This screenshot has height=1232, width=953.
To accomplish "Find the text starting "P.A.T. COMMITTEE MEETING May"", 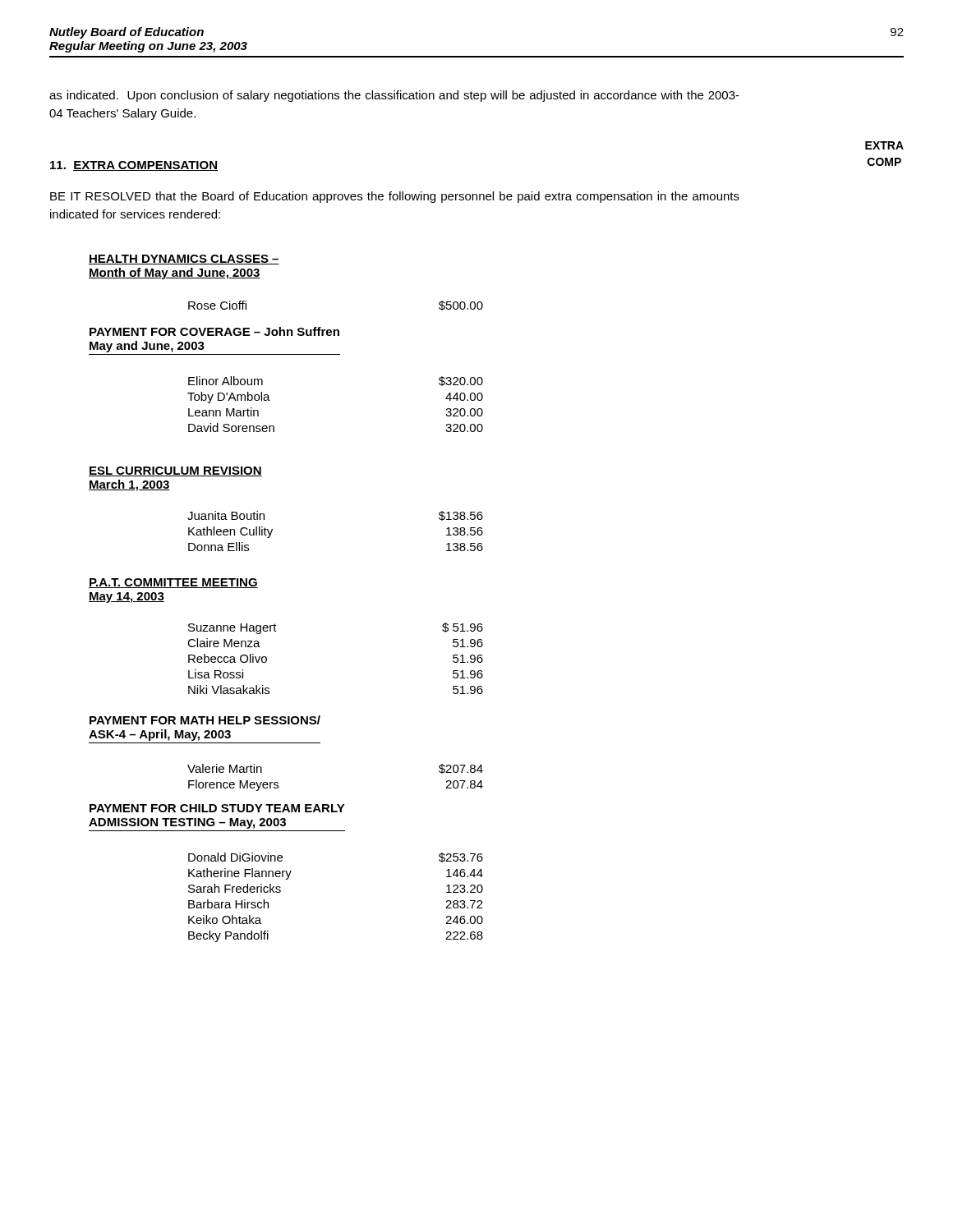I will pyautogui.click(x=173, y=589).
